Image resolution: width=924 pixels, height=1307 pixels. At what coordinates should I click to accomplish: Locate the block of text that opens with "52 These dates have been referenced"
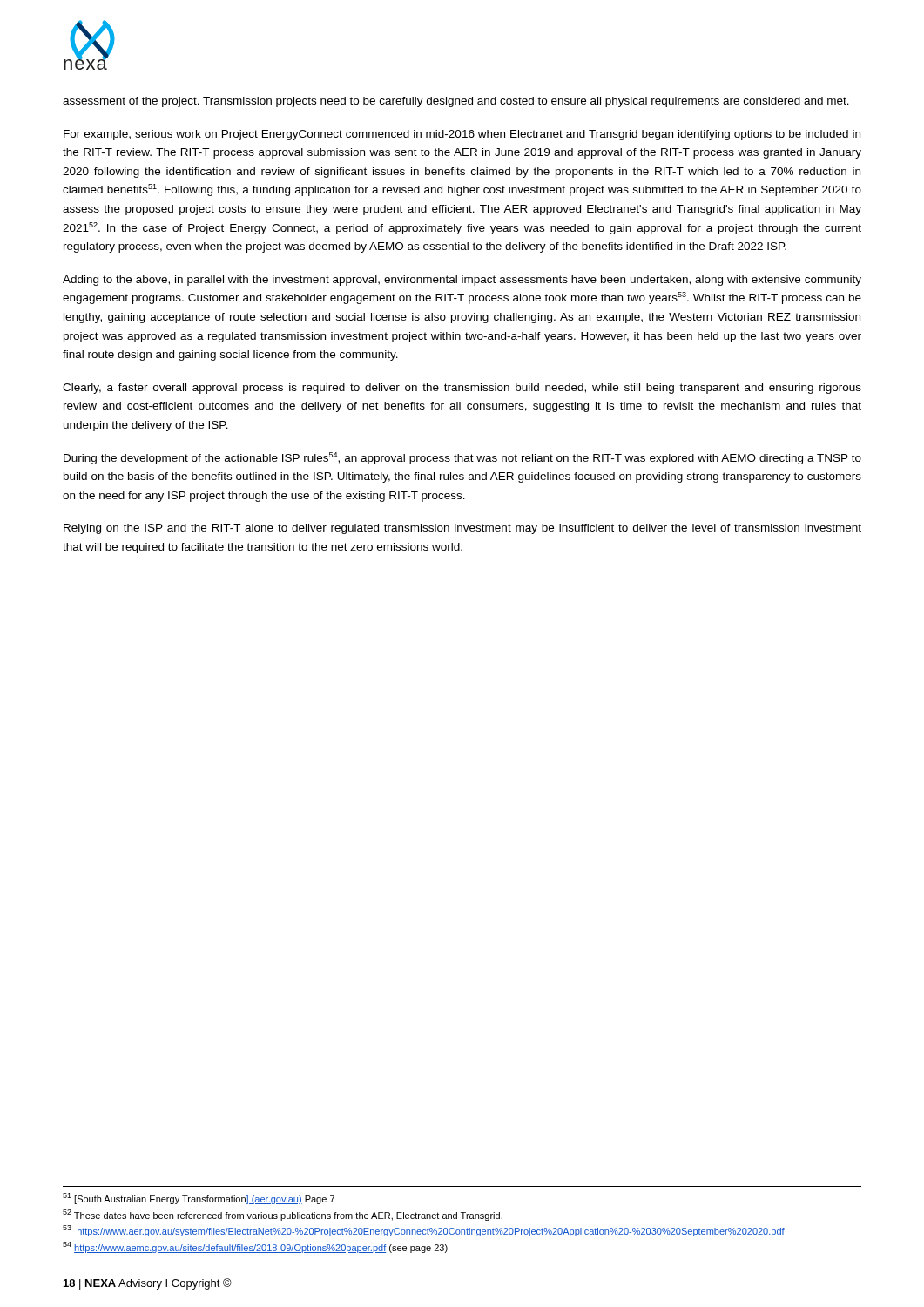pos(283,1214)
